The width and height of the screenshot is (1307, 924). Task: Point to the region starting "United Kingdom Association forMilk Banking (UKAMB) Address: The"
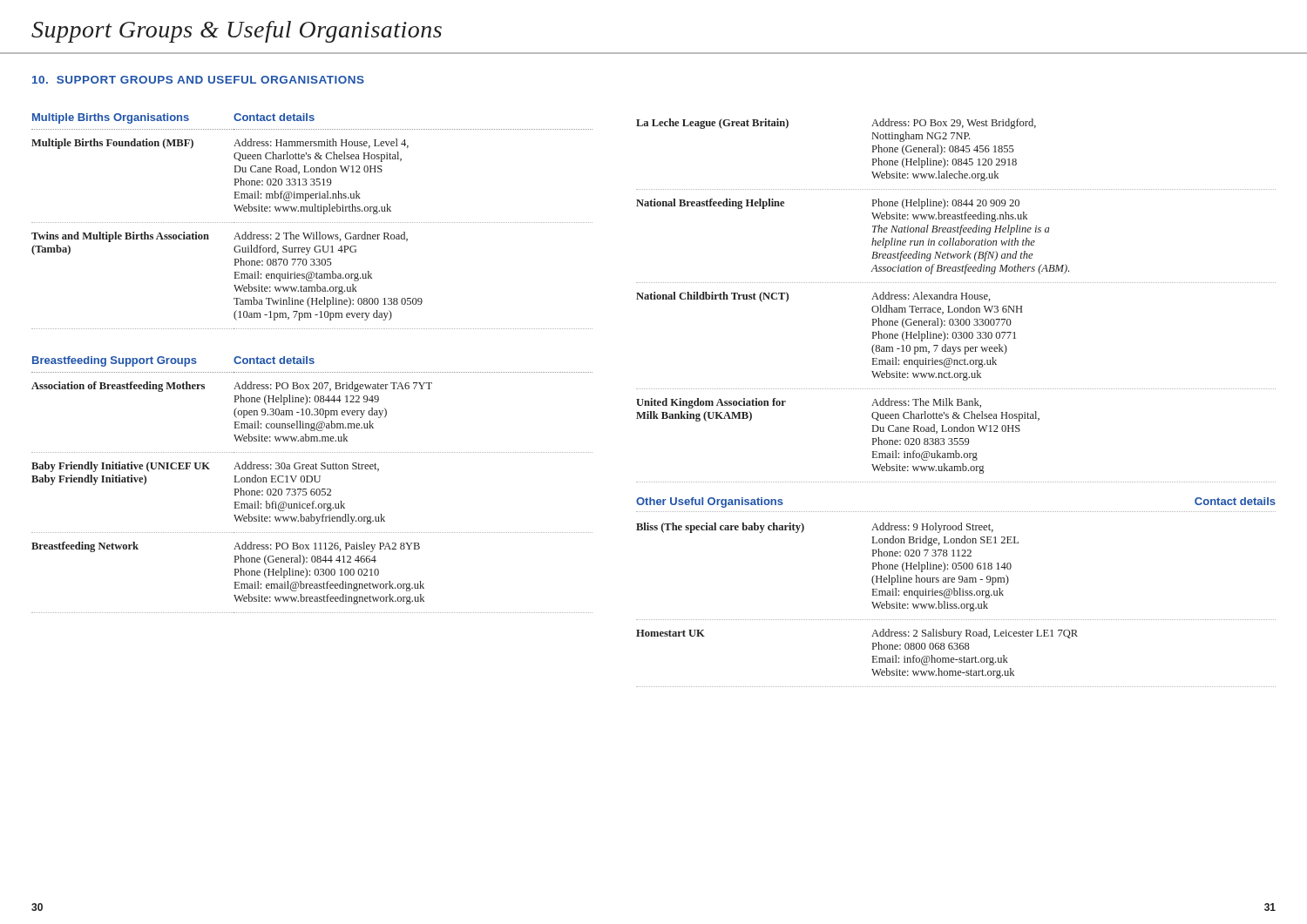[x=956, y=435]
